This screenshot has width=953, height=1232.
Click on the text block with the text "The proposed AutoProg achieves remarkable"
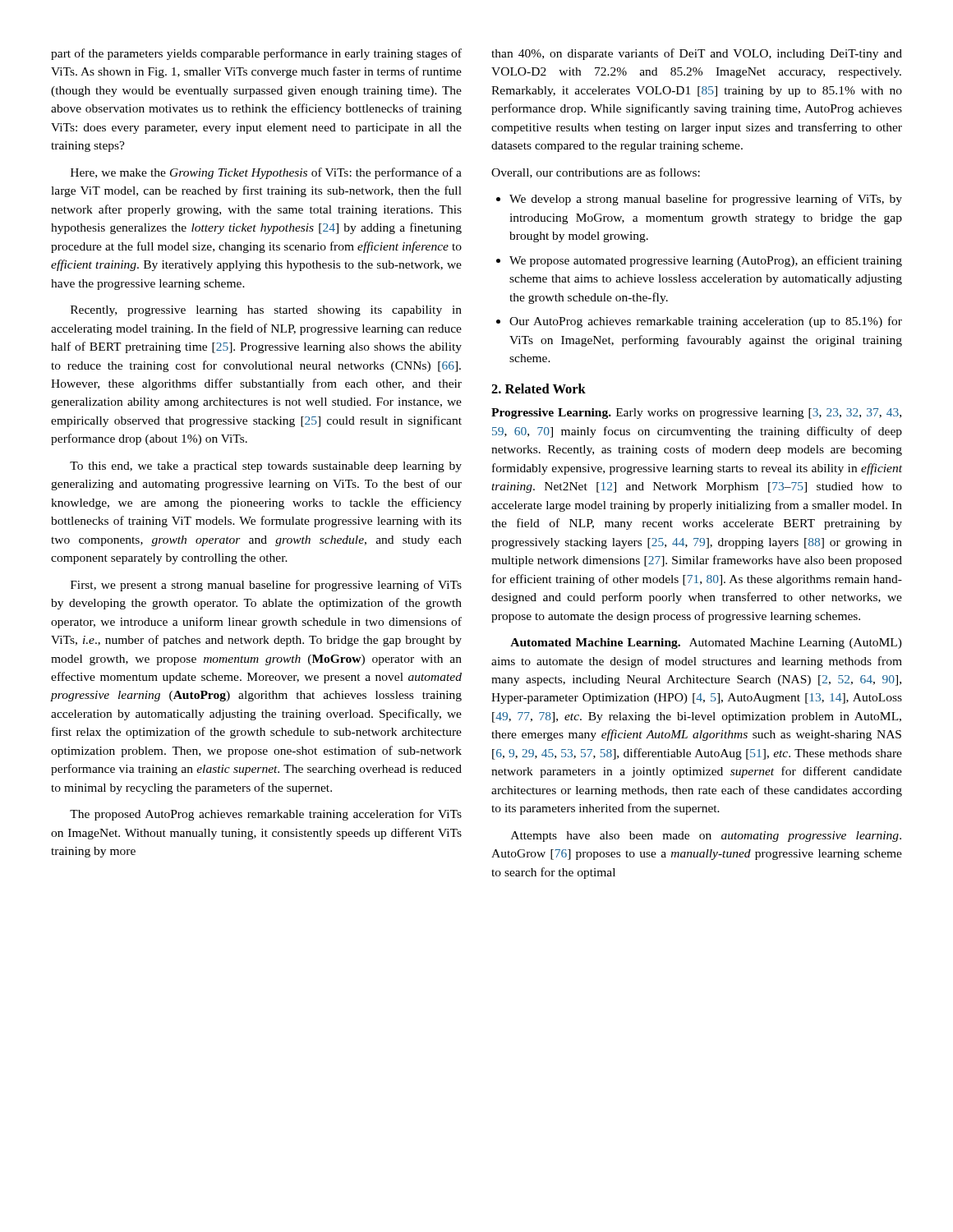coord(256,833)
